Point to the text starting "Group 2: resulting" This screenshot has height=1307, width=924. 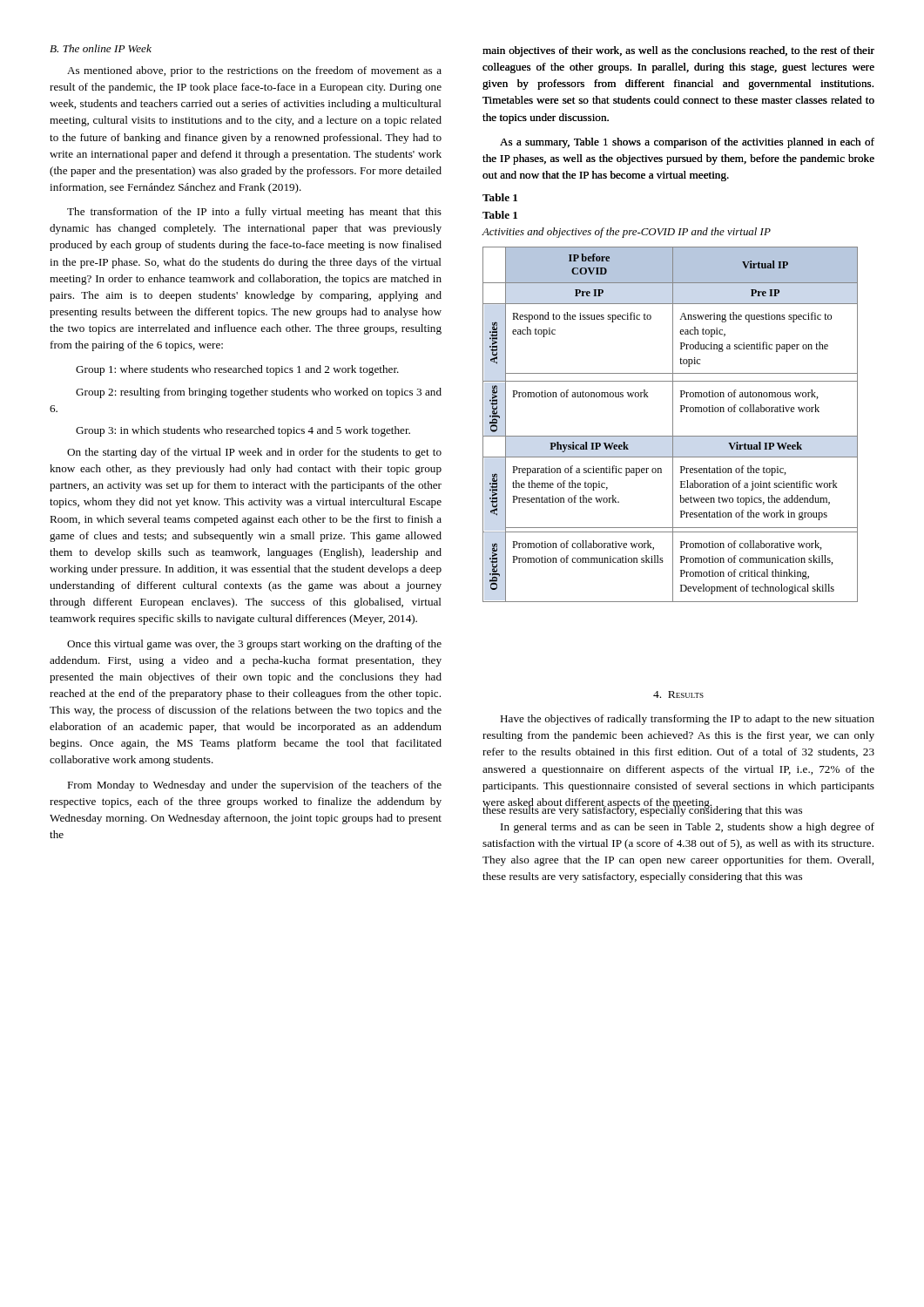[x=246, y=400]
